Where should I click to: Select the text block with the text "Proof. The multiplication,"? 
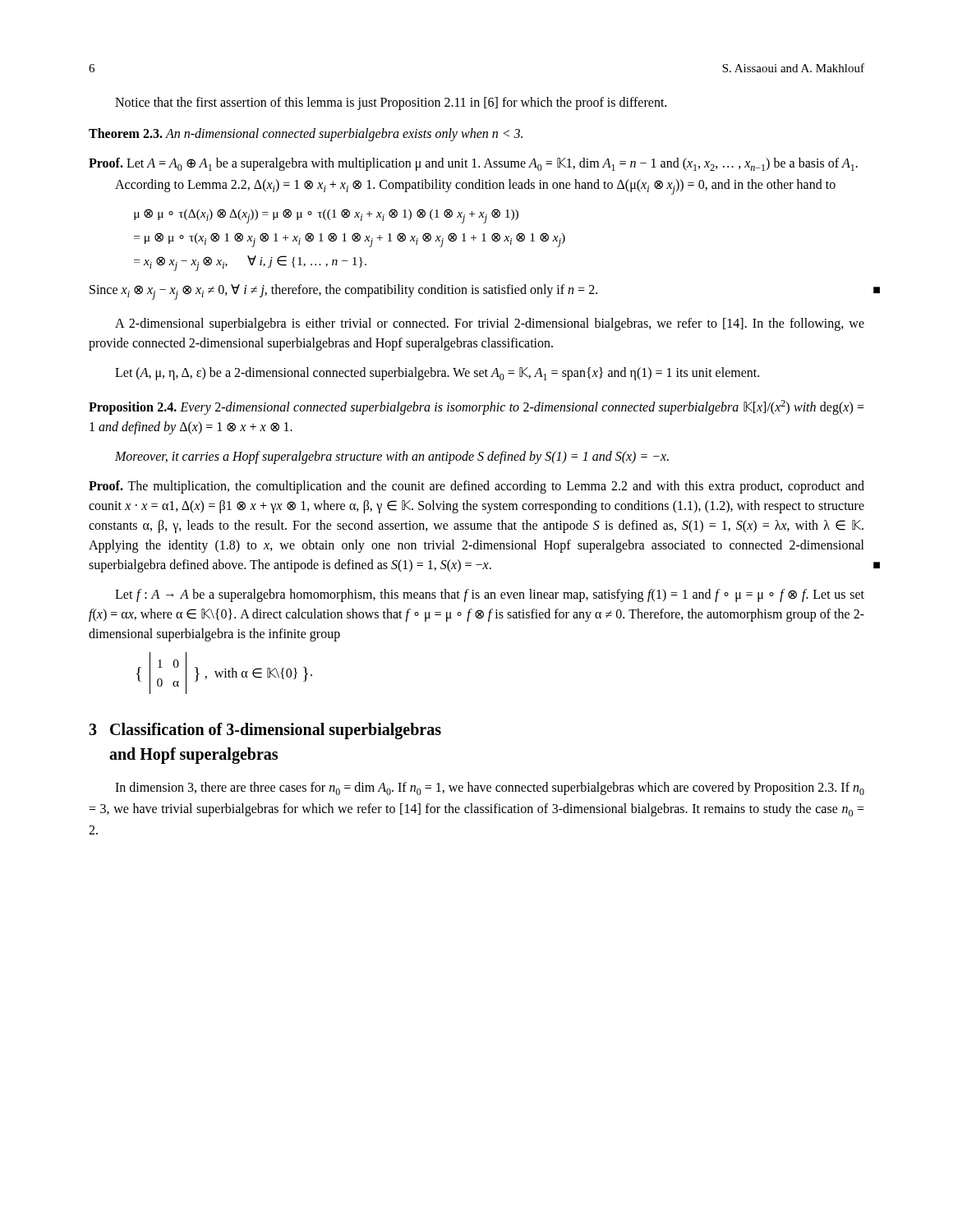[x=476, y=527]
